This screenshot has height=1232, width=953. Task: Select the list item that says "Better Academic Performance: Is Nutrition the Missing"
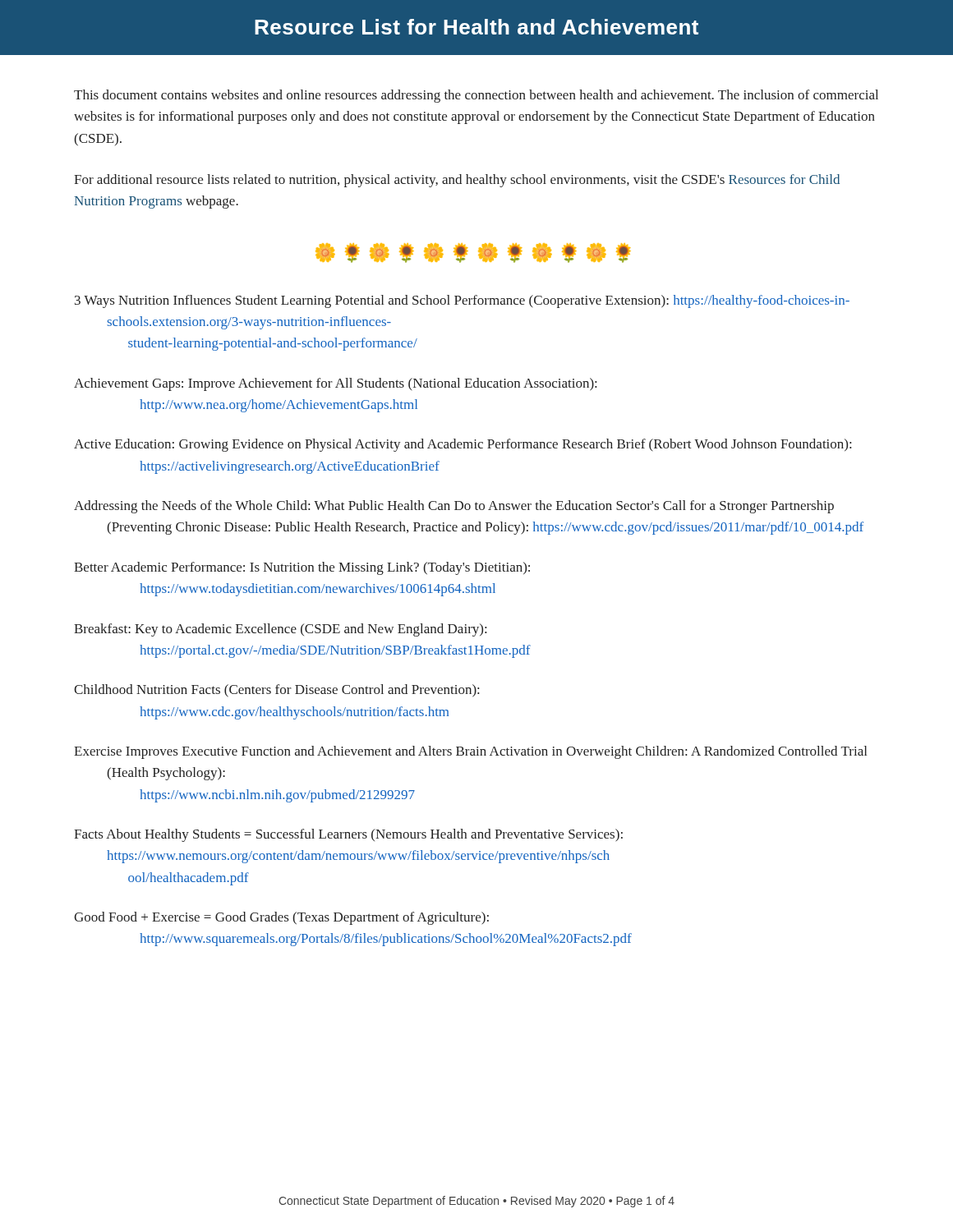(476, 580)
